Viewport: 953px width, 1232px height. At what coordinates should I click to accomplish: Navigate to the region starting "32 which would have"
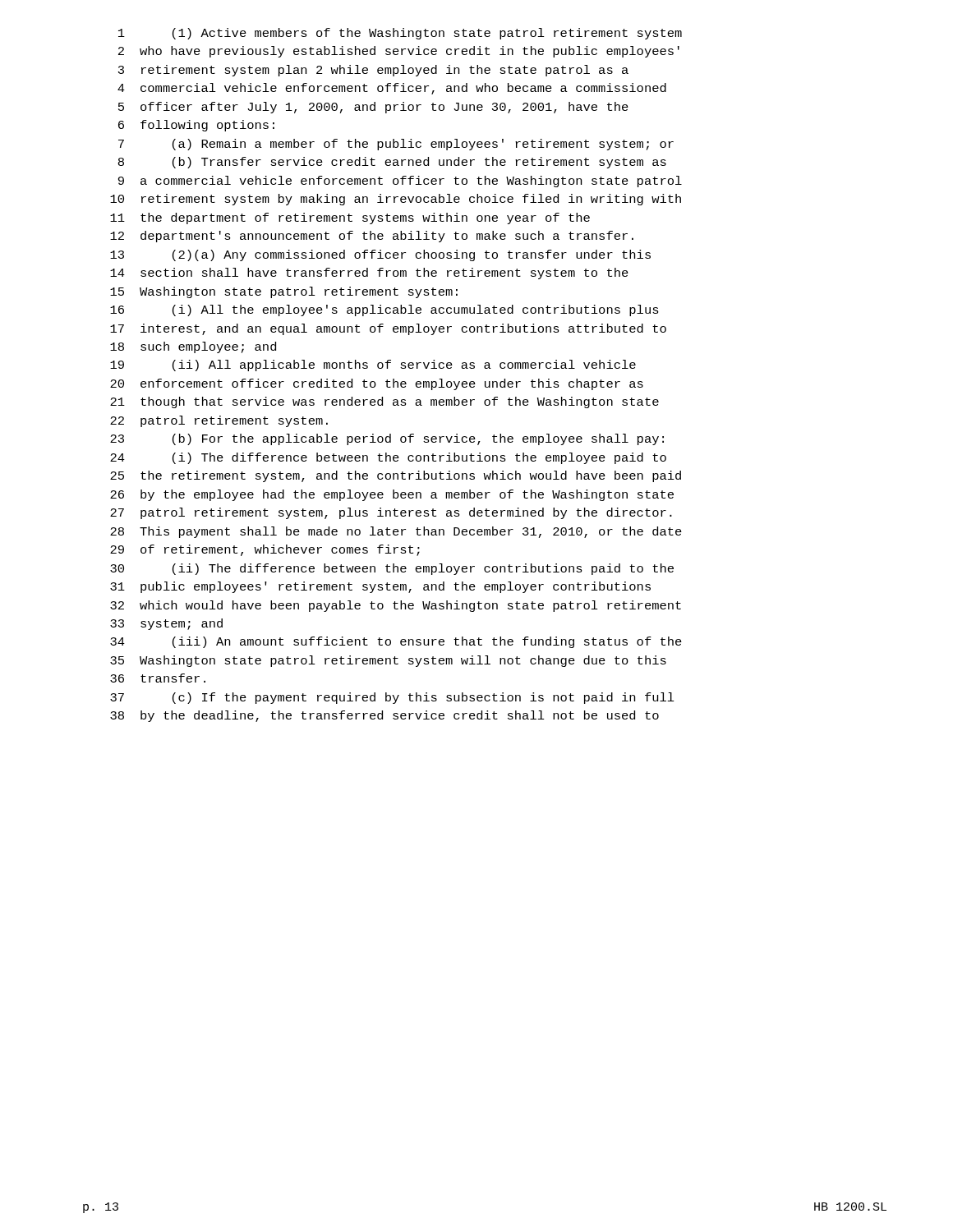click(x=485, y=606)
